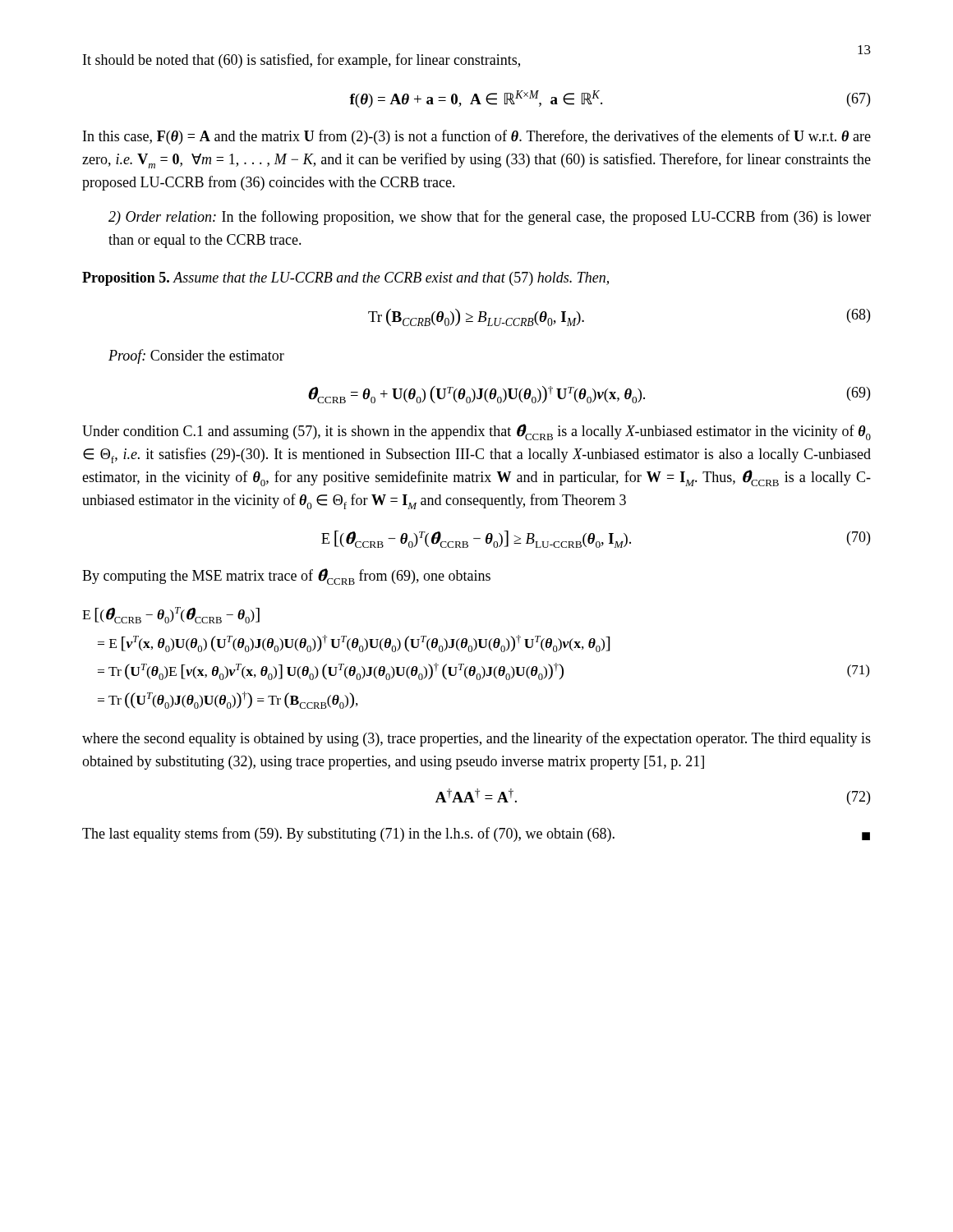Select the text block that says "Under condition C.1 and"
Screen dimensions: 1232x953
476,467
